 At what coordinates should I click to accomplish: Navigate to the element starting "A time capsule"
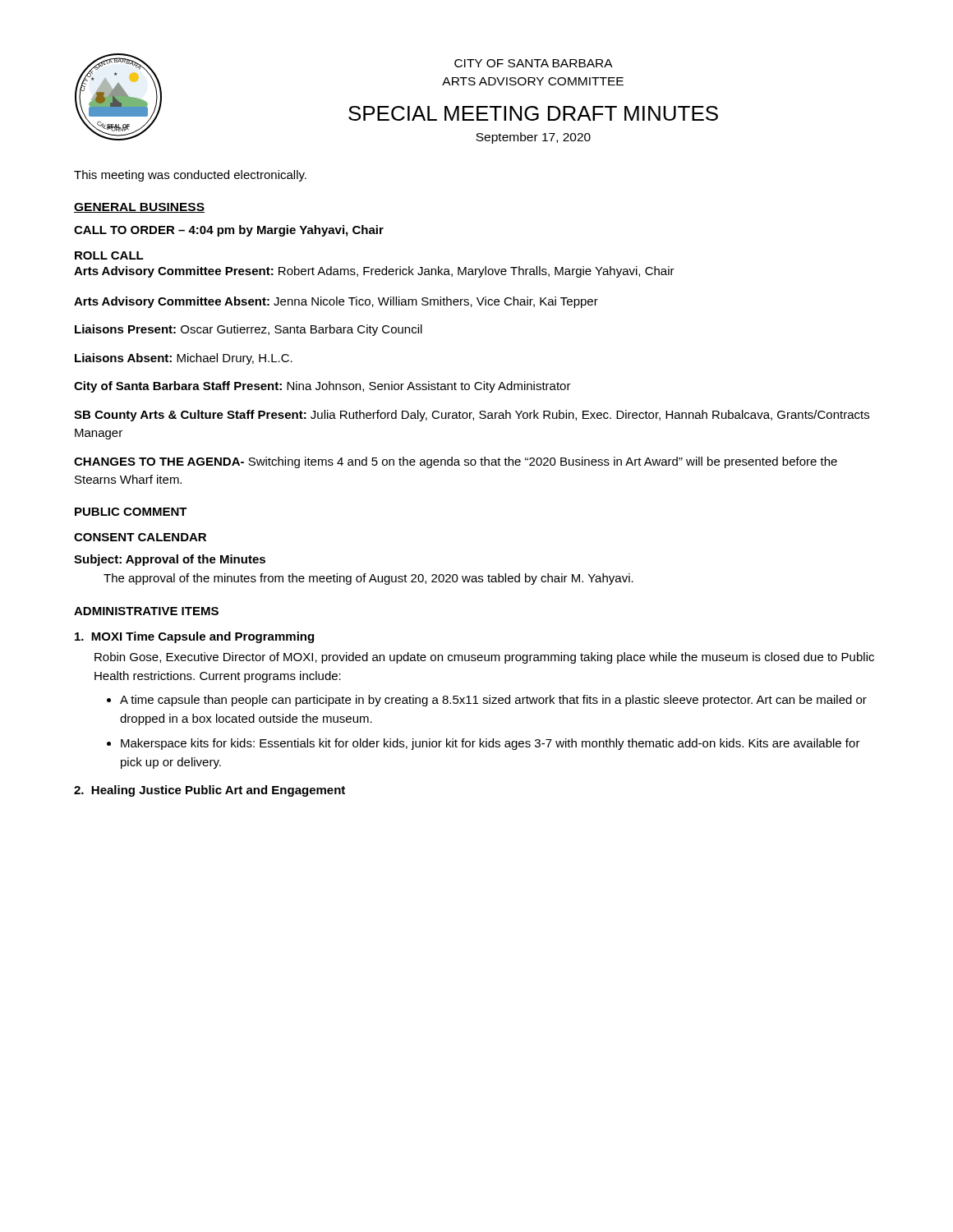pyautogui.click(x=493, y=709)
